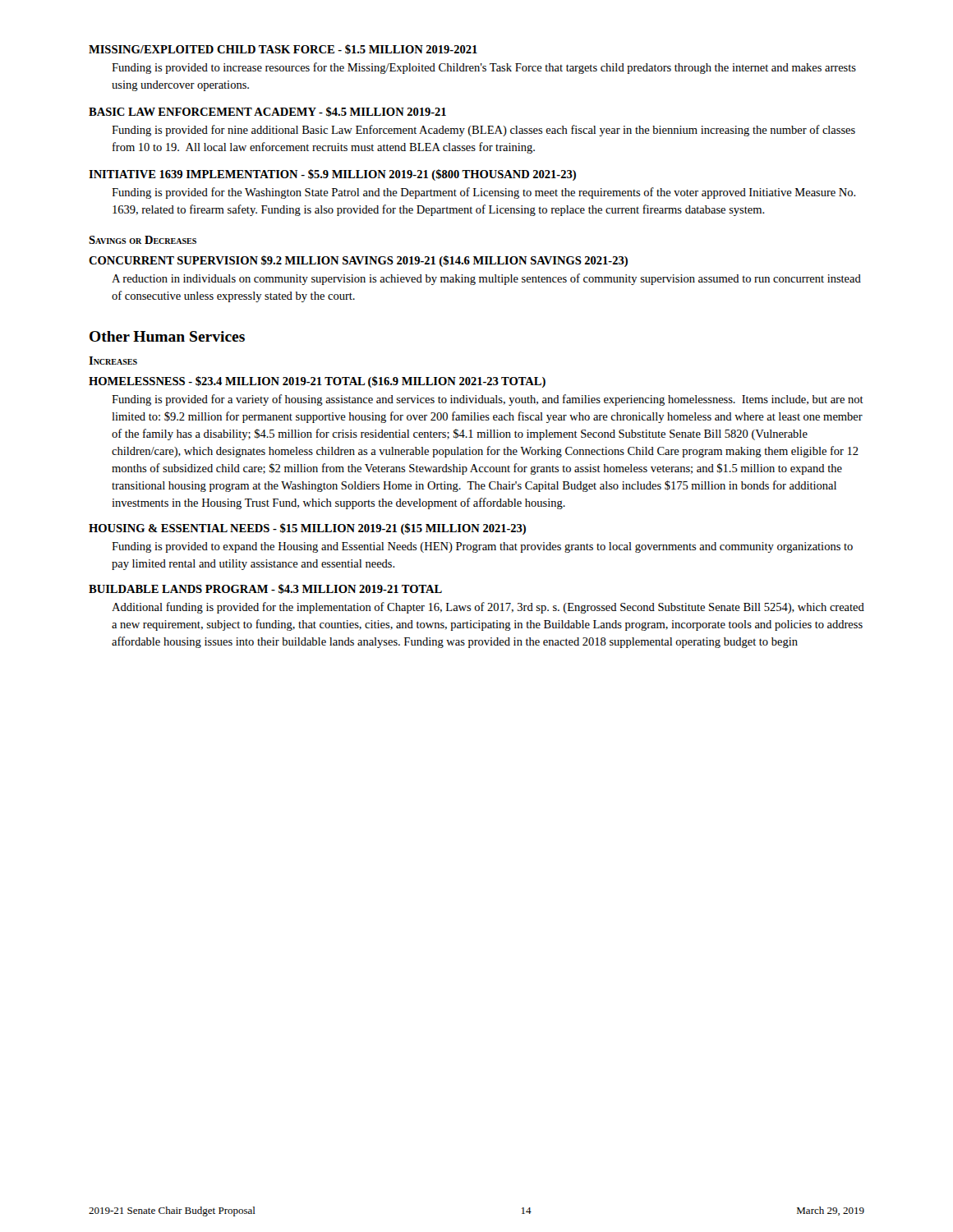Image resolution: width=953 pixels, height=1232 pixels.
Task: Point to the text starting "BASIC LAW ENFORCEMENT ACADEMY"
Action: point(268,112)
